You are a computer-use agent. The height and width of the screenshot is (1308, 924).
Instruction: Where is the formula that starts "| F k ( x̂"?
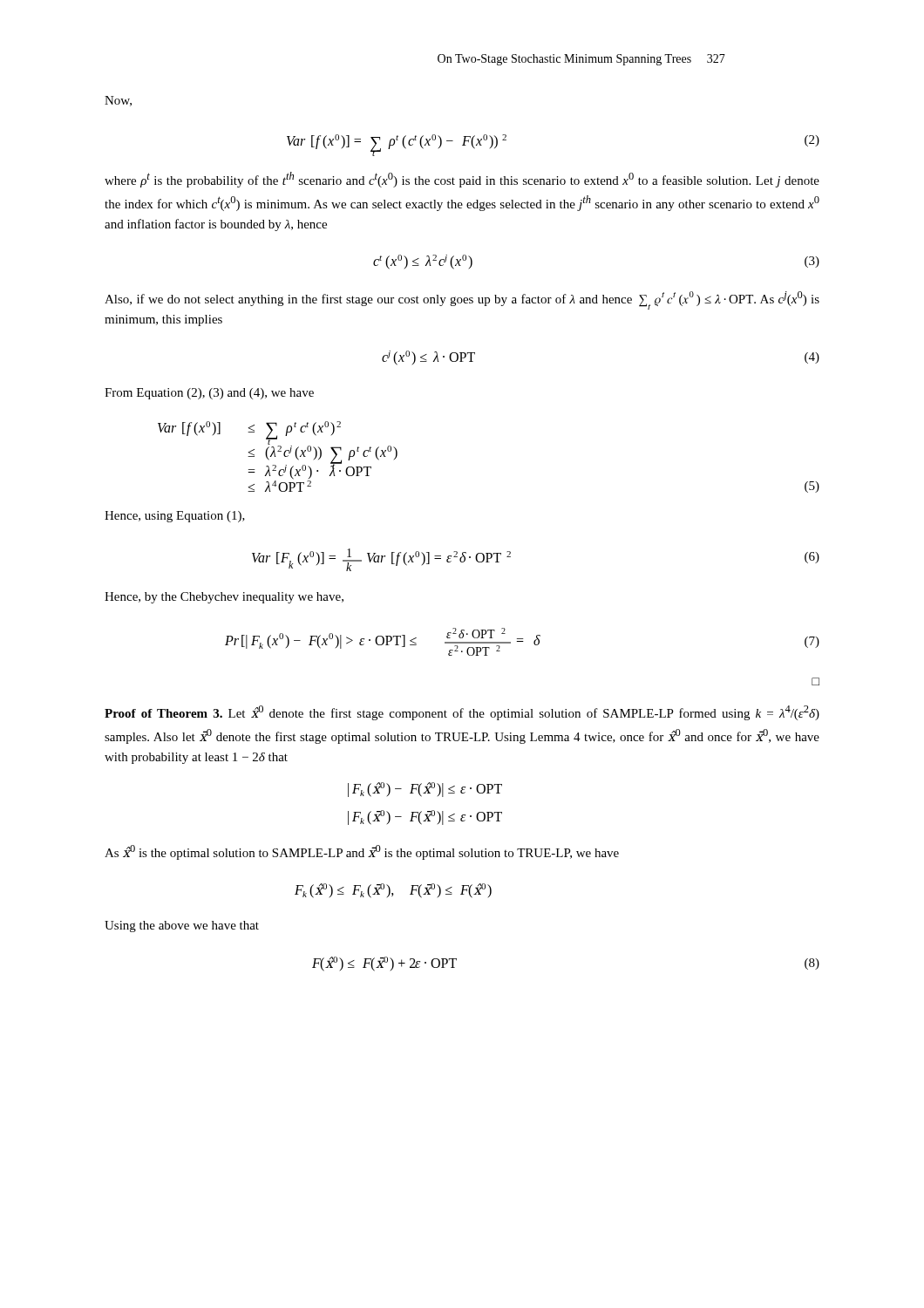pyautogui.click(x=462, y=788)
